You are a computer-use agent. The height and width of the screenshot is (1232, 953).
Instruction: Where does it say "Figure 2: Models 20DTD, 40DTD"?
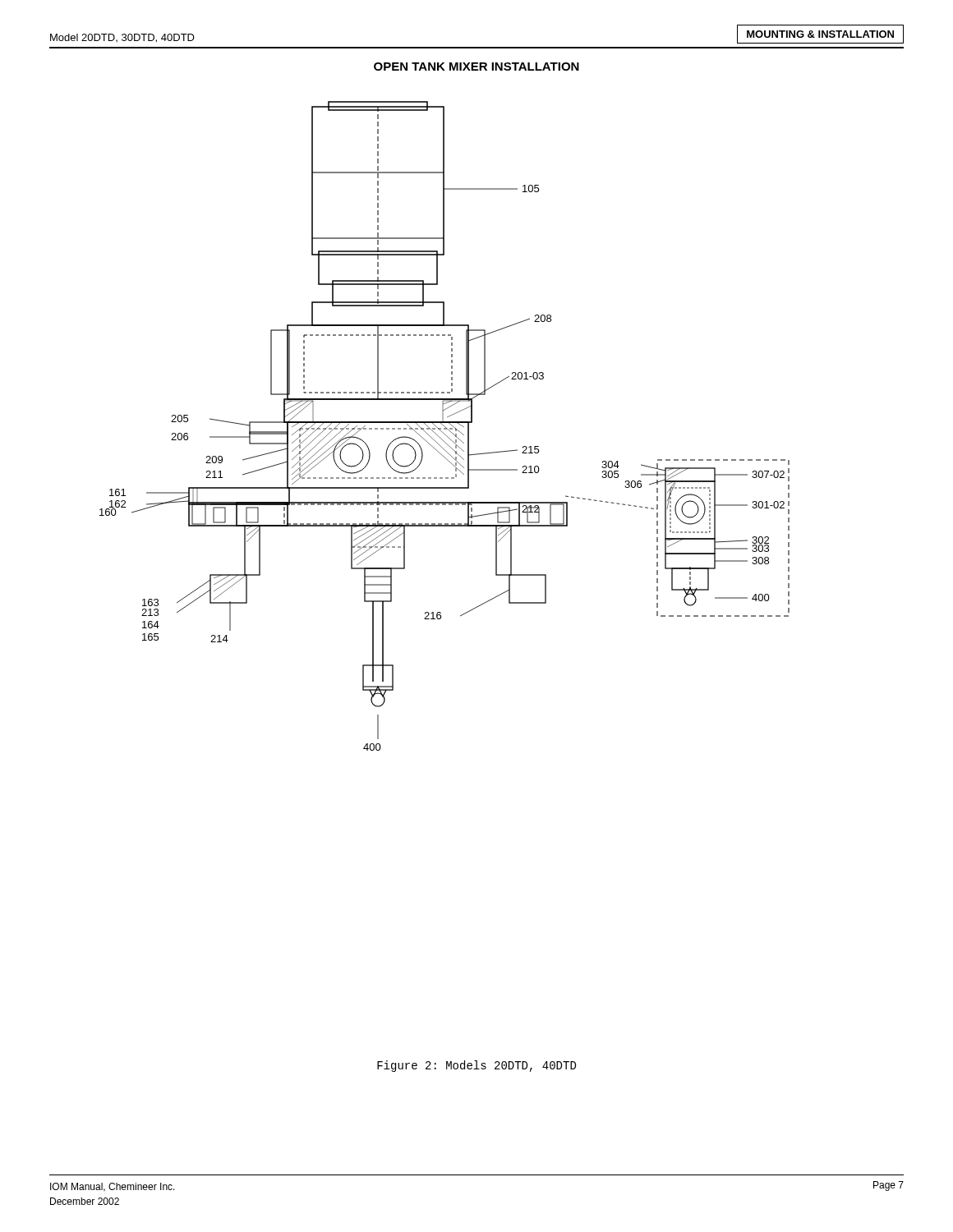coord(476,1066)
